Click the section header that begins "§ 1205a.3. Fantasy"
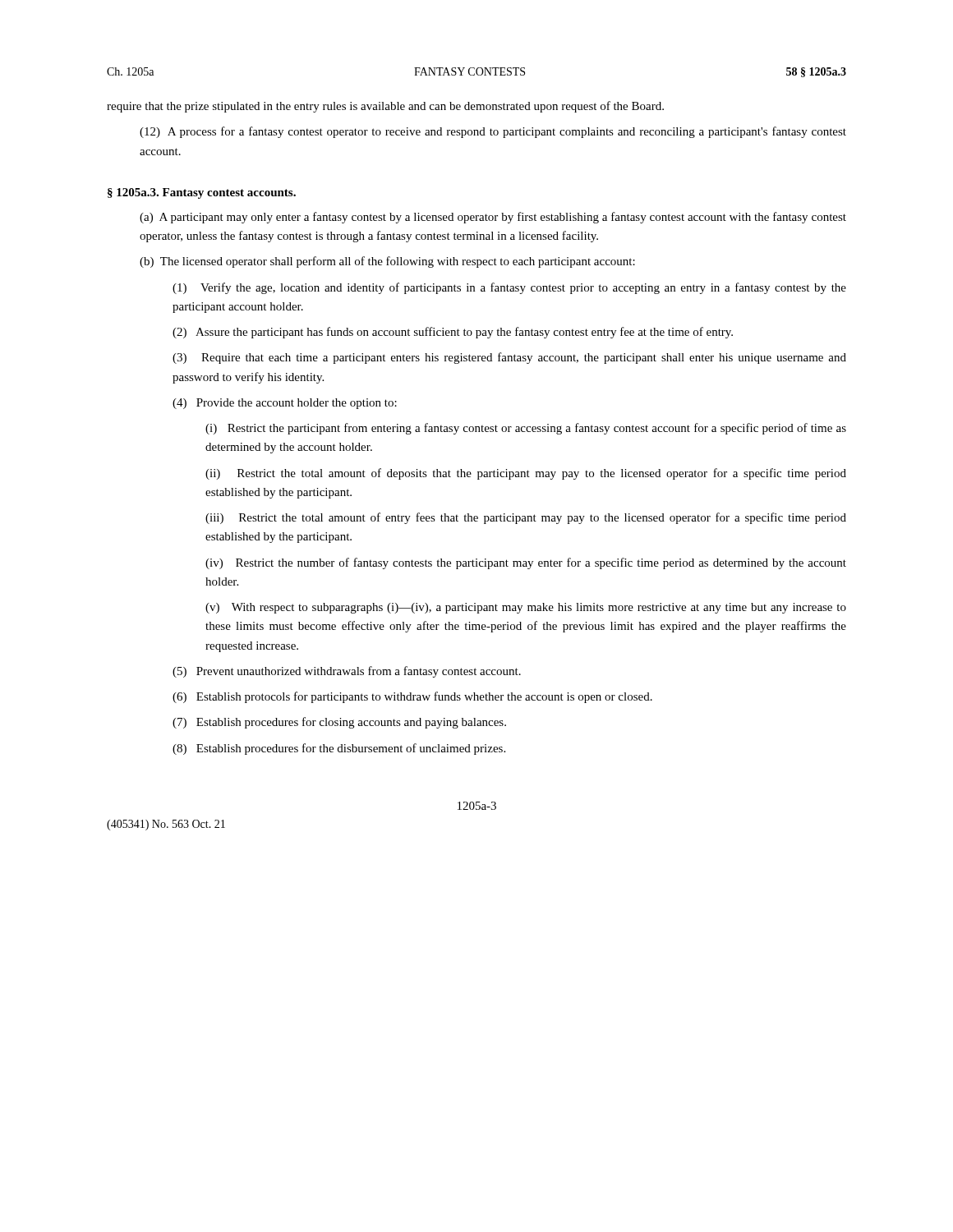 201,192
